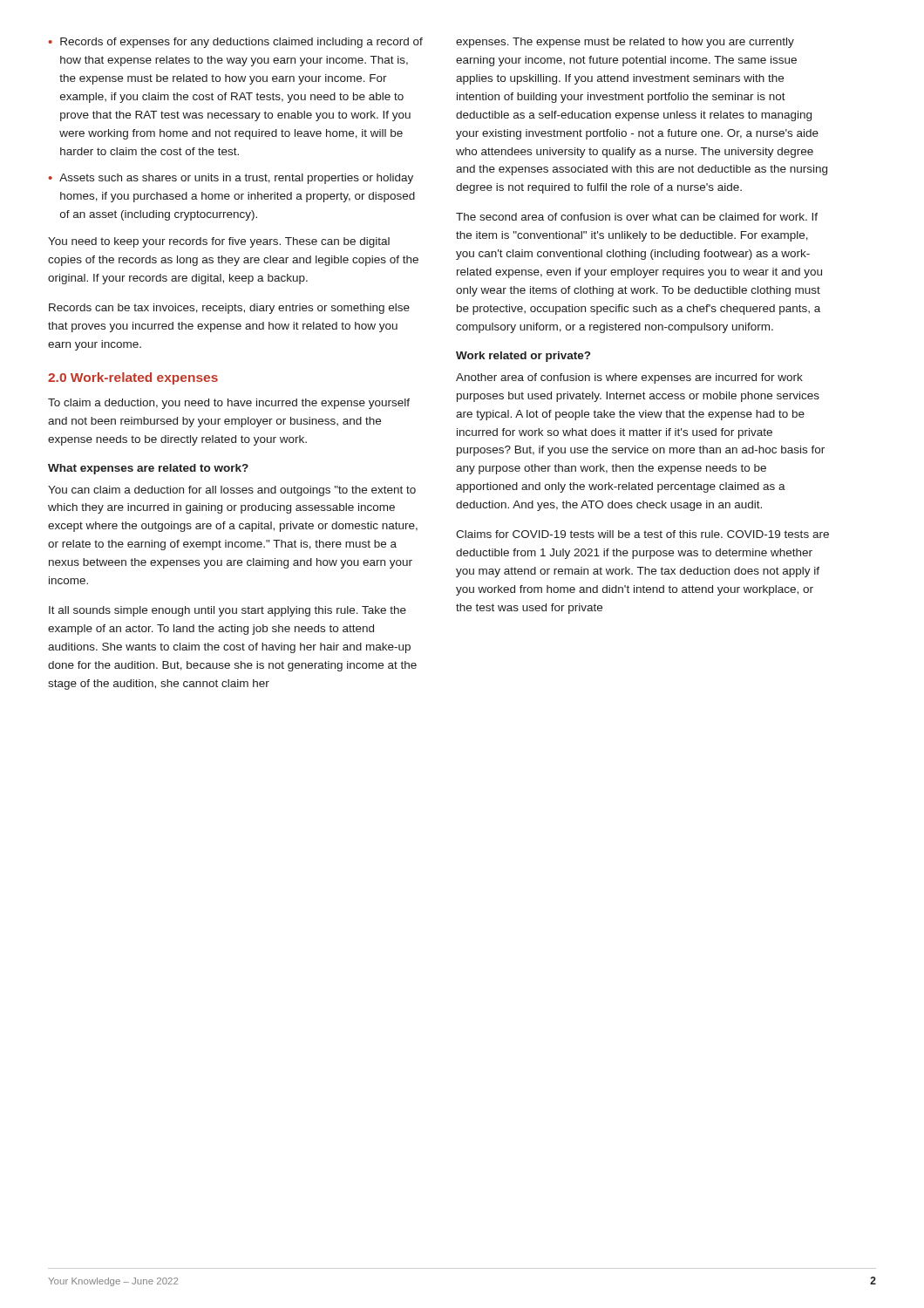Viewport: 924px width, 1308px height.
Task: Locate the list item containing "• Records of expenses for any deductions"
Action: [235, 97]
